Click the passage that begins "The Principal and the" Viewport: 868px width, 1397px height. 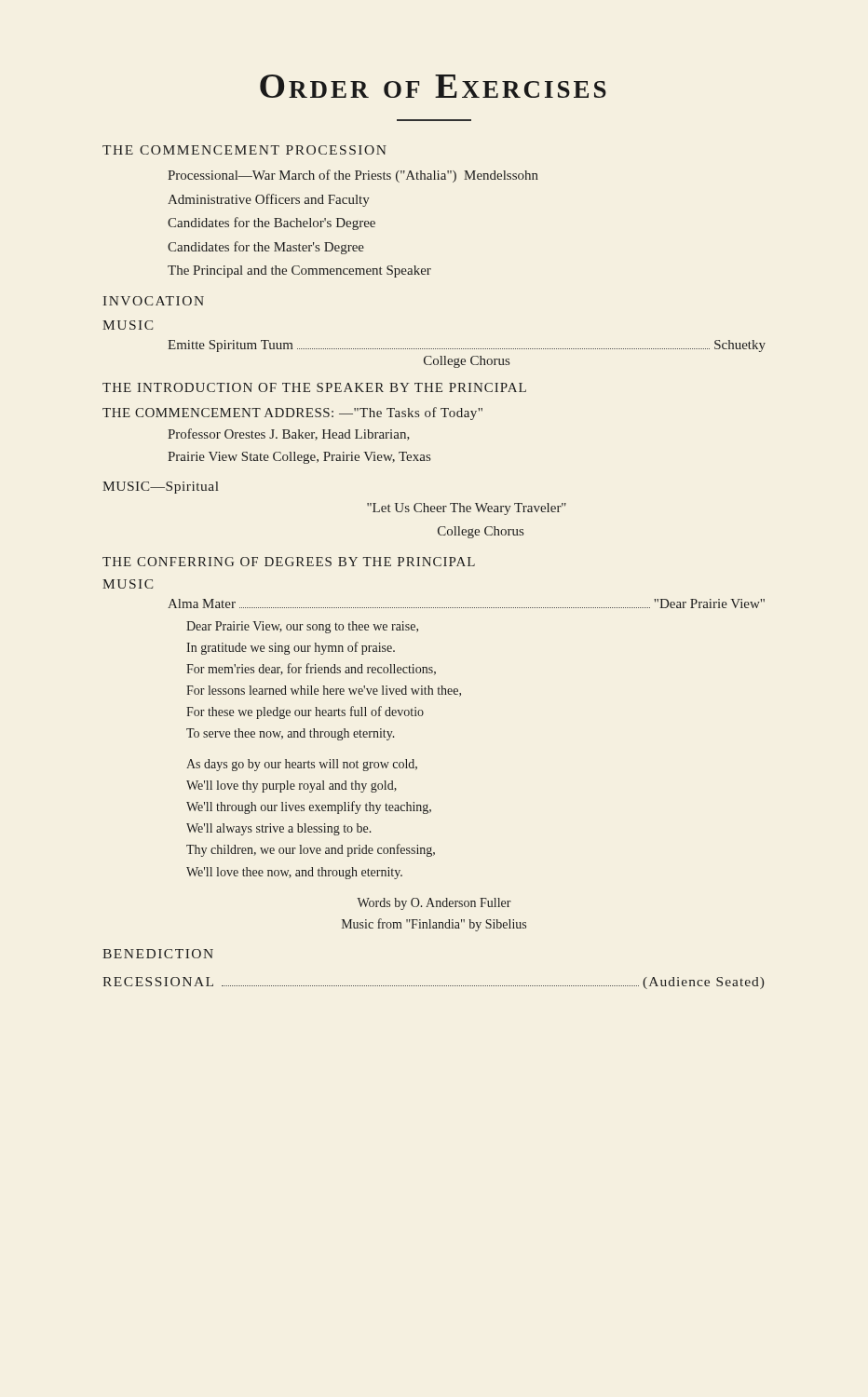[x=299, y=270]
